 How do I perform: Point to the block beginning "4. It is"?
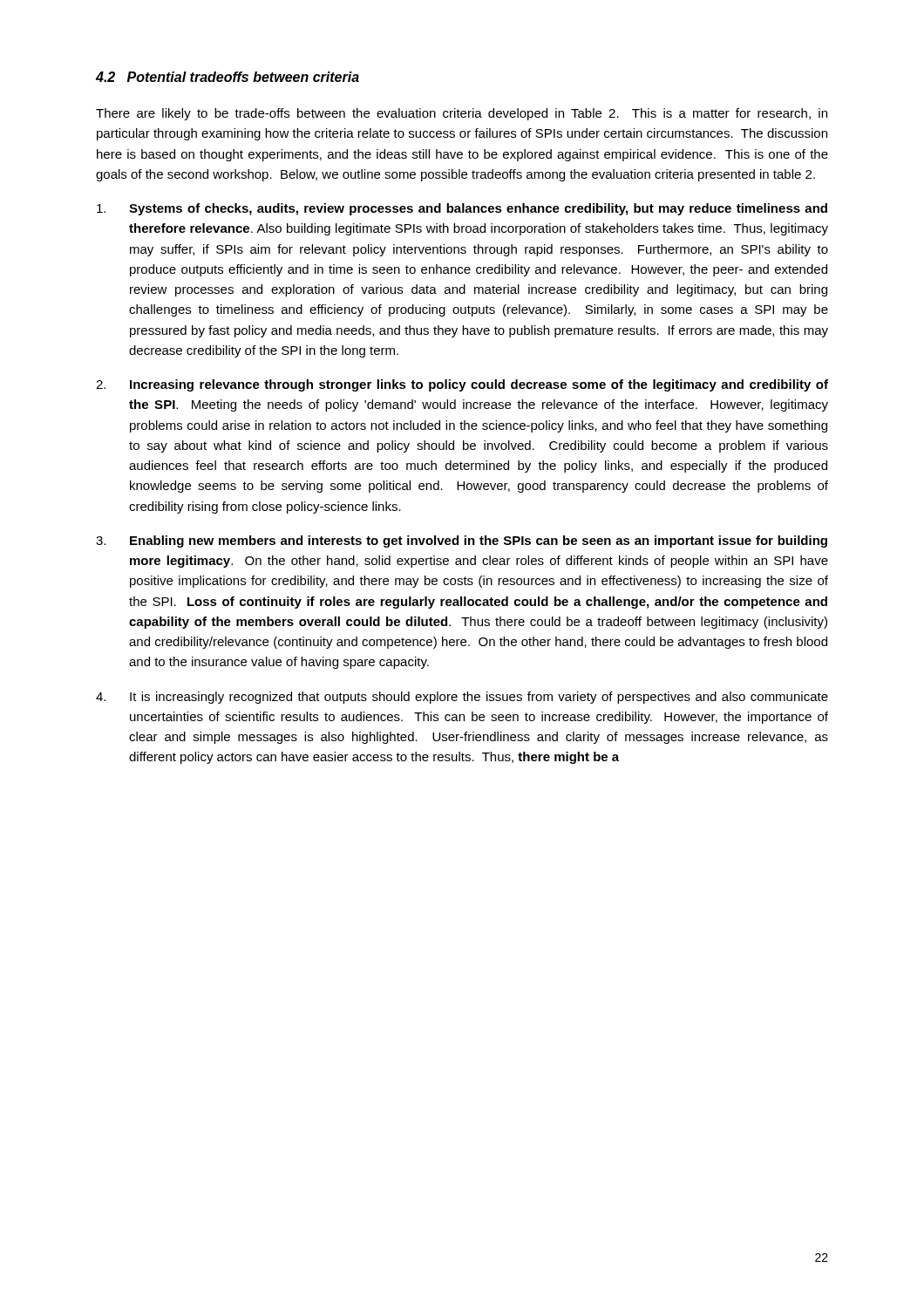(462, 726)
